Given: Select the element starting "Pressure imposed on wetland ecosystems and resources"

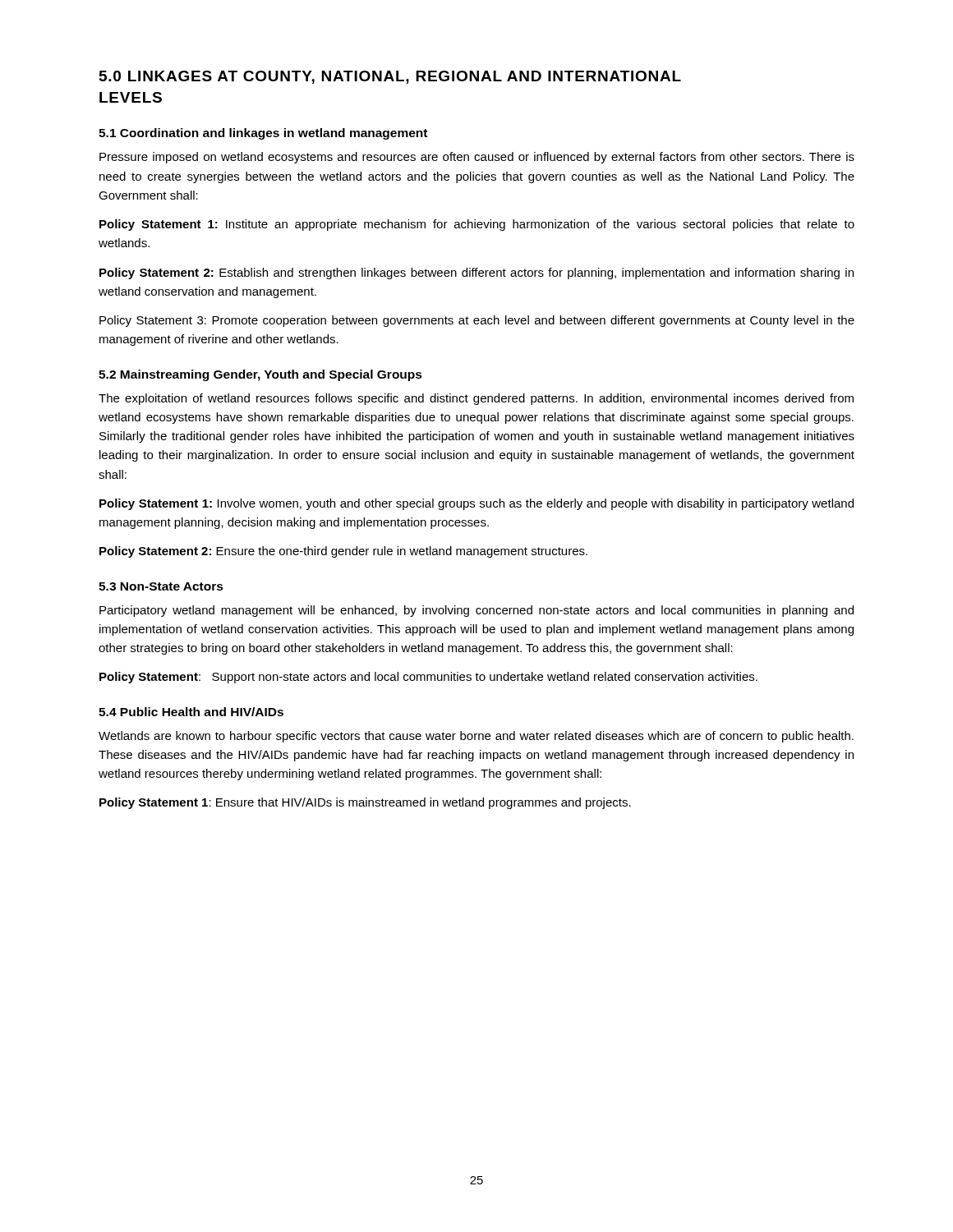Looking at the screenshot, I should [x=476, y=176].
